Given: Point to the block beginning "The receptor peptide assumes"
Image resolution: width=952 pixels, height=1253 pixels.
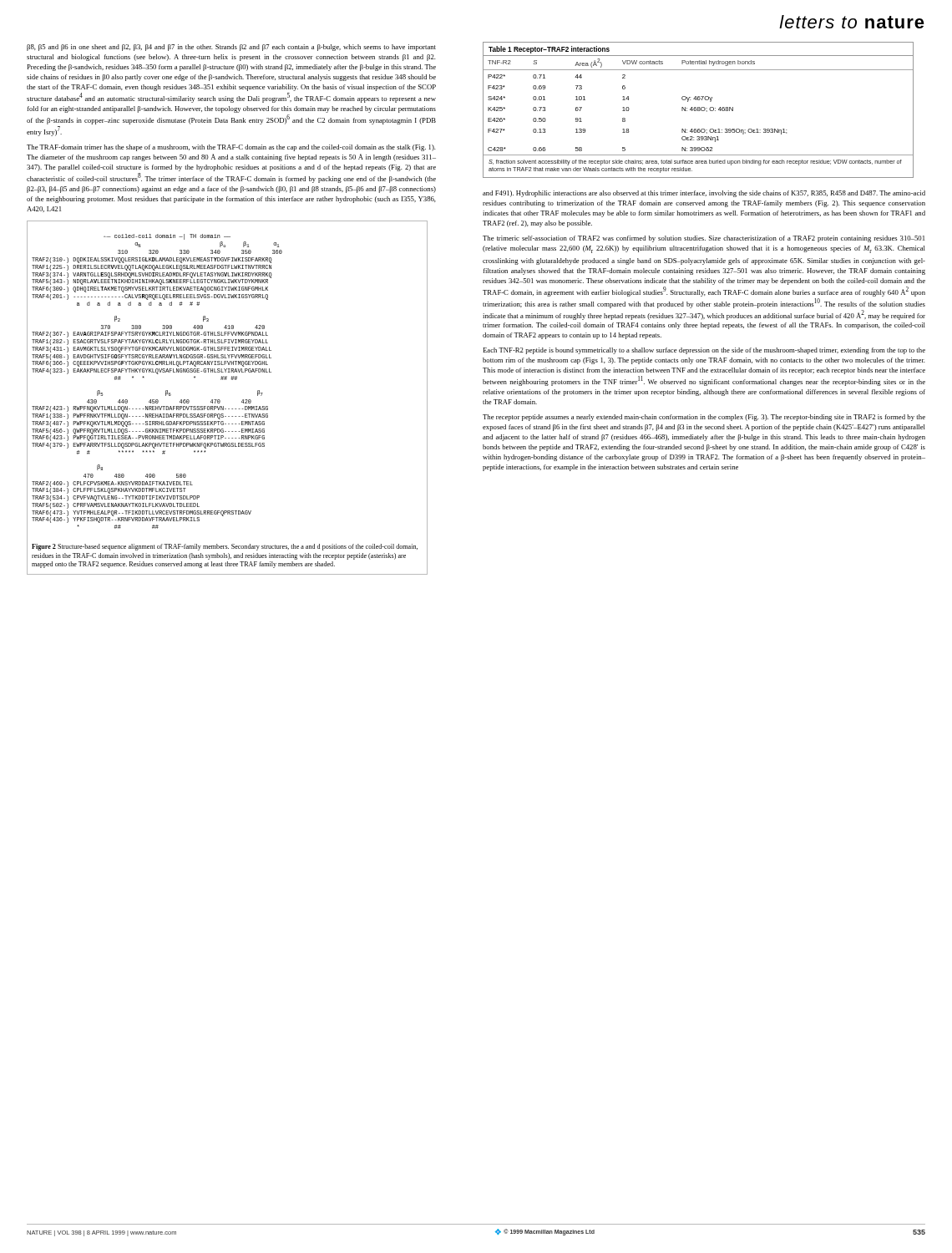Looking at the screenshot, I should tap(704, 442).
